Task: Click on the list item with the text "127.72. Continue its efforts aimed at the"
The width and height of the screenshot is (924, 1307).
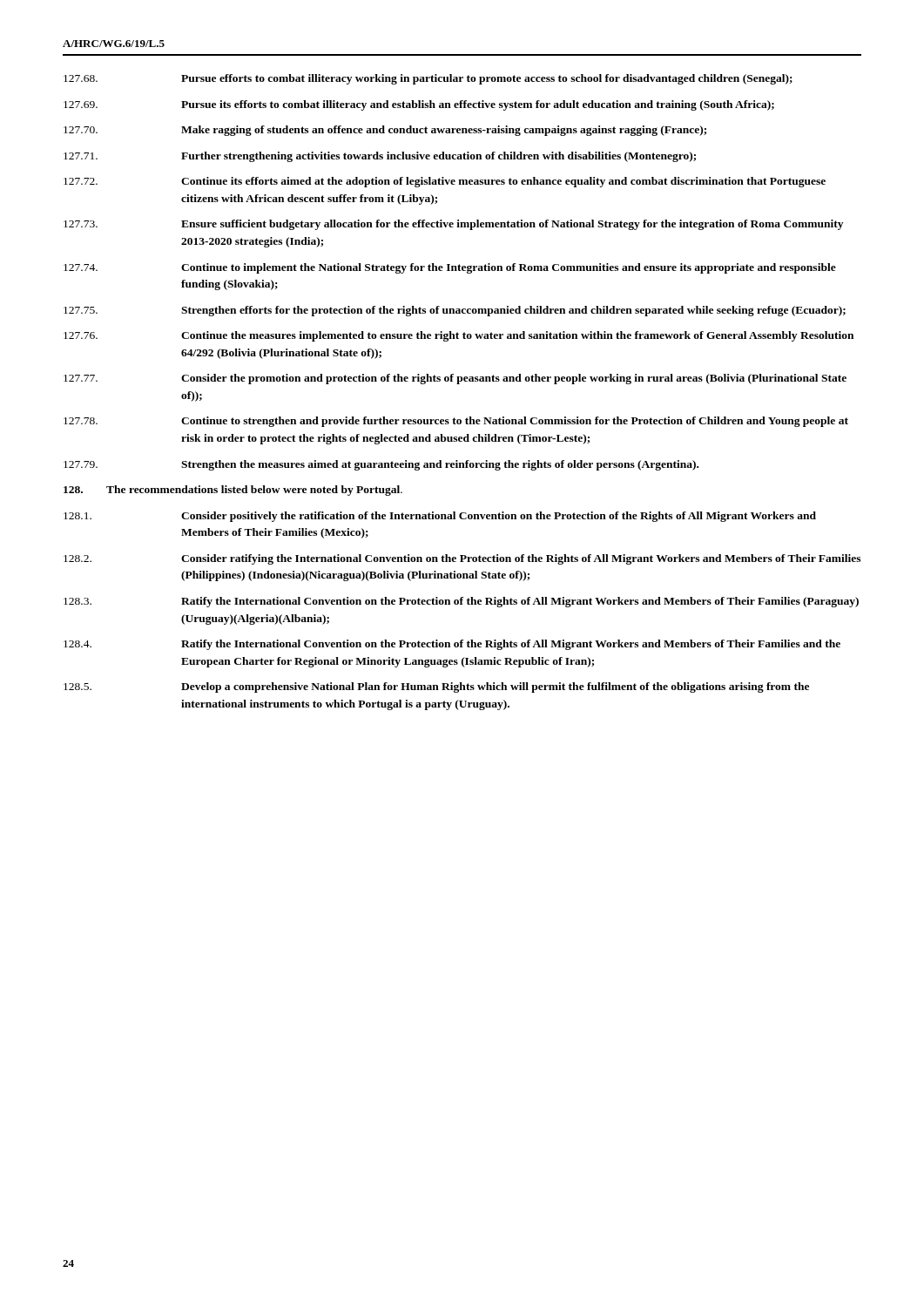Action: coord(462,190)
